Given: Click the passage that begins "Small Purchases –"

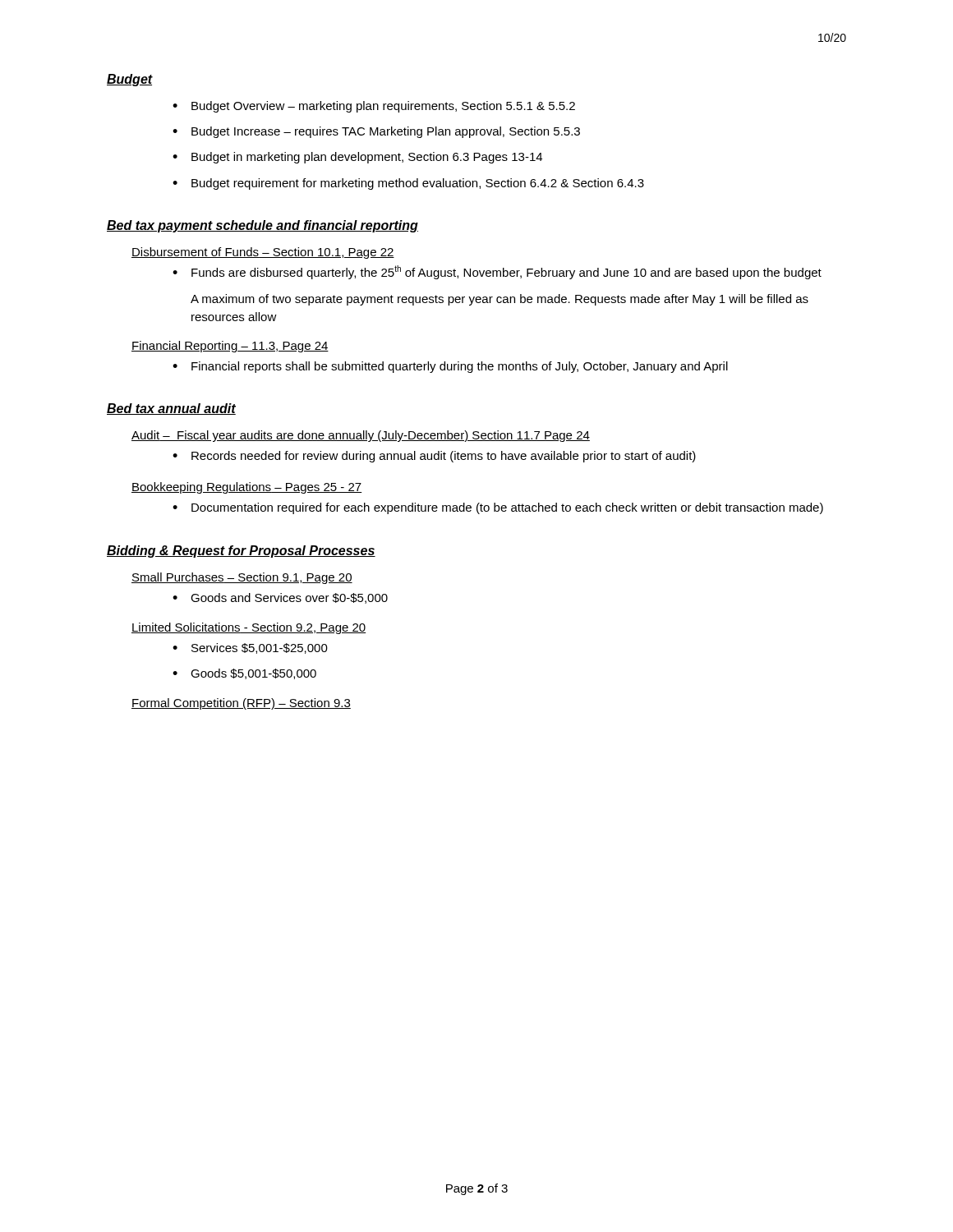Looking at the screenshot, I should [242, 577].
